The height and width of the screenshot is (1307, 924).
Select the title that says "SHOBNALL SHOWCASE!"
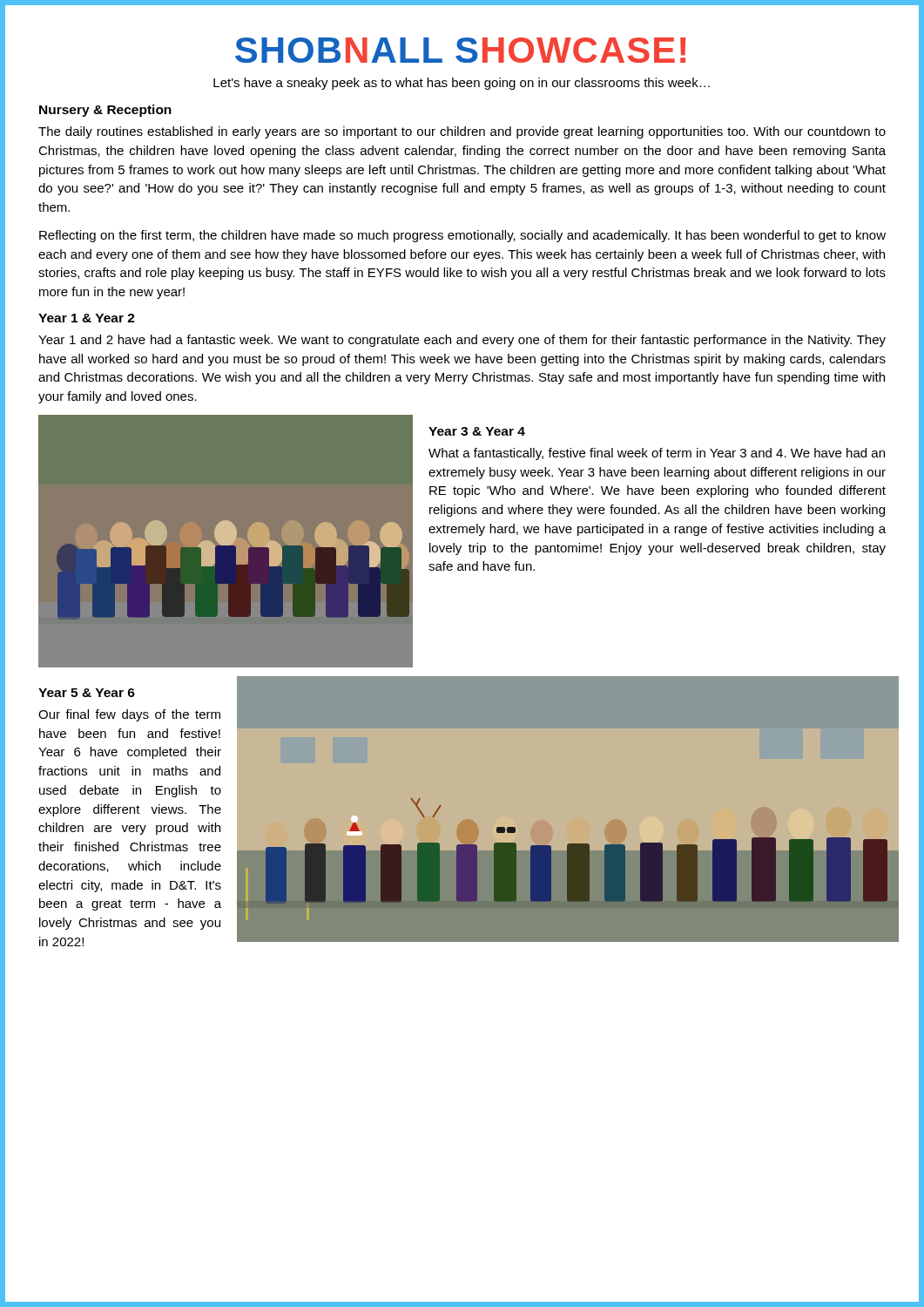462,50
